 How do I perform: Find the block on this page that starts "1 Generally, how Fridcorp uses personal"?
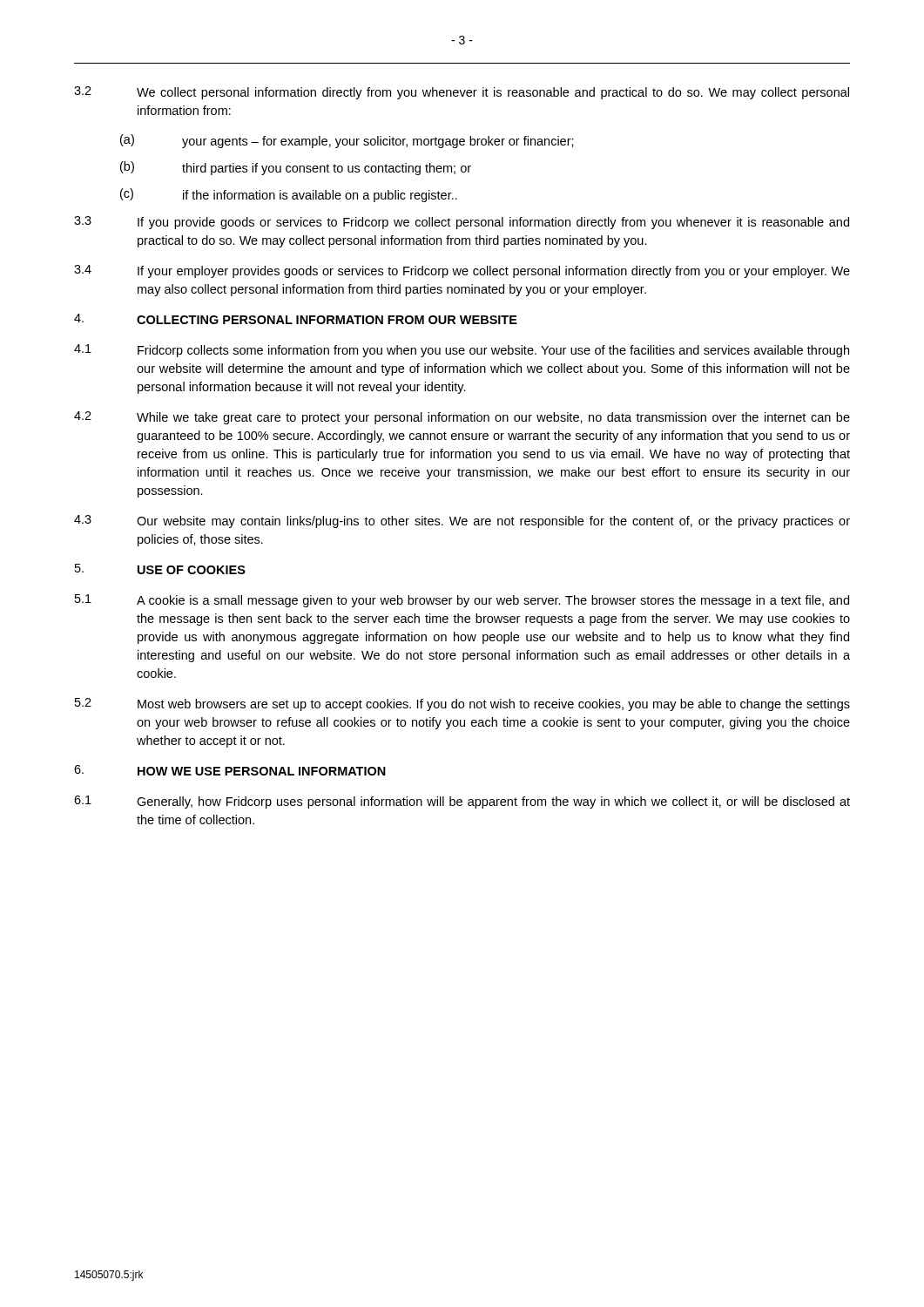click(462, 812)
